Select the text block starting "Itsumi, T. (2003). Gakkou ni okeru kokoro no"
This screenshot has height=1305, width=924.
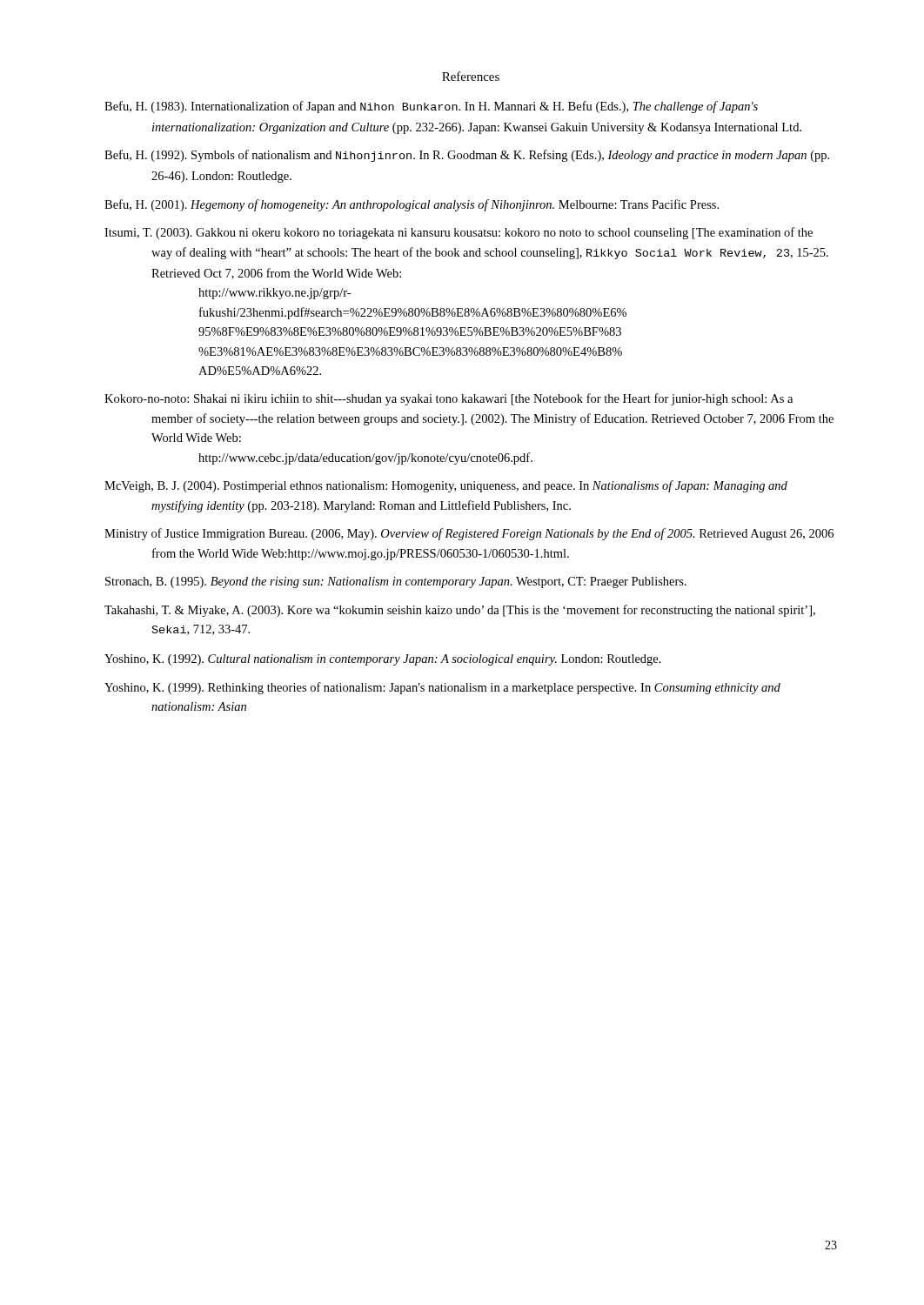(471, 303)
